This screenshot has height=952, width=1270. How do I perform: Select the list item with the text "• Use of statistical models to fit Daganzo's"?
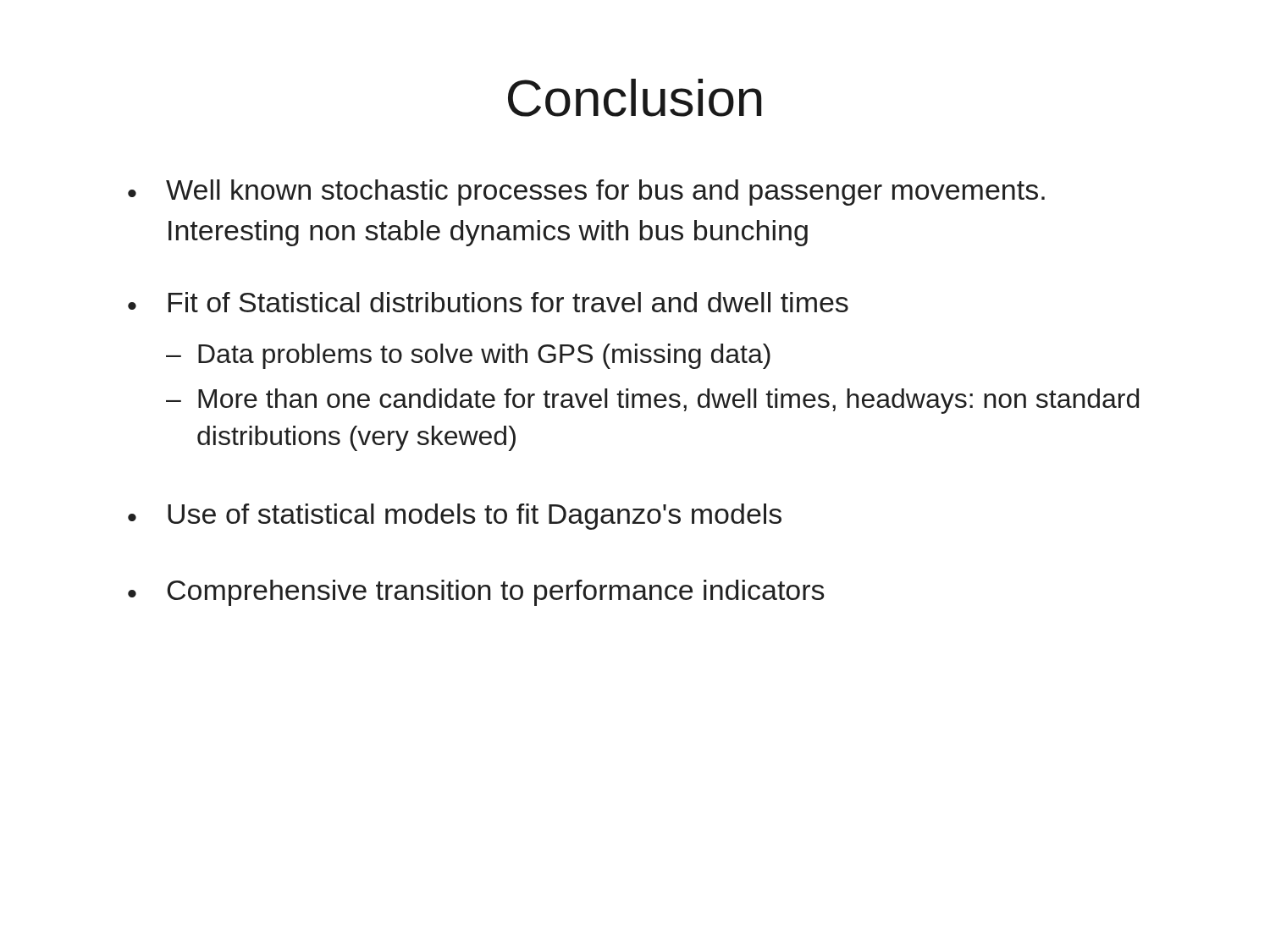pyautogui.click(x=648, y=516)
